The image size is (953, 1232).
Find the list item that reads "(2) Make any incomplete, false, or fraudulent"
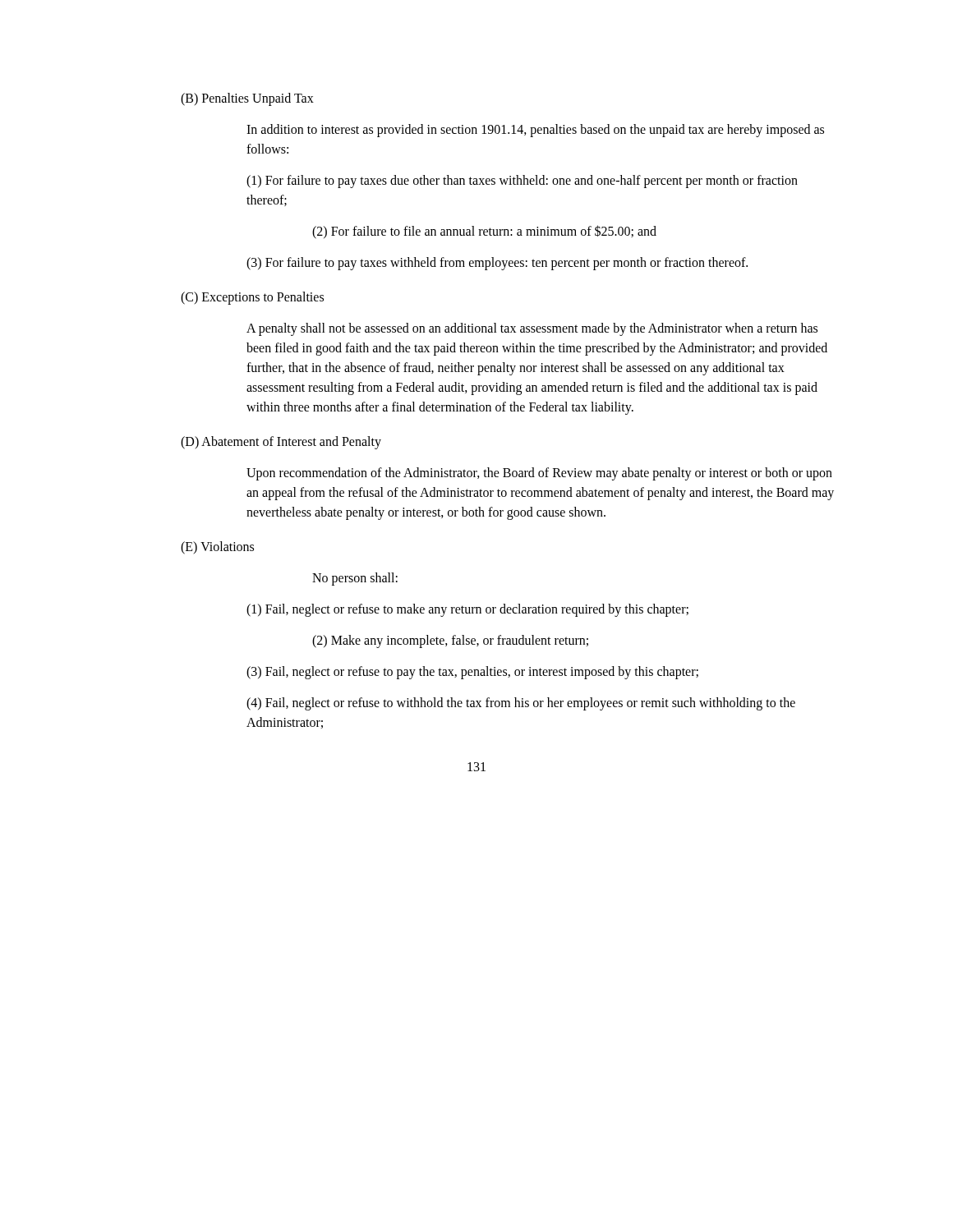point(451,640)
